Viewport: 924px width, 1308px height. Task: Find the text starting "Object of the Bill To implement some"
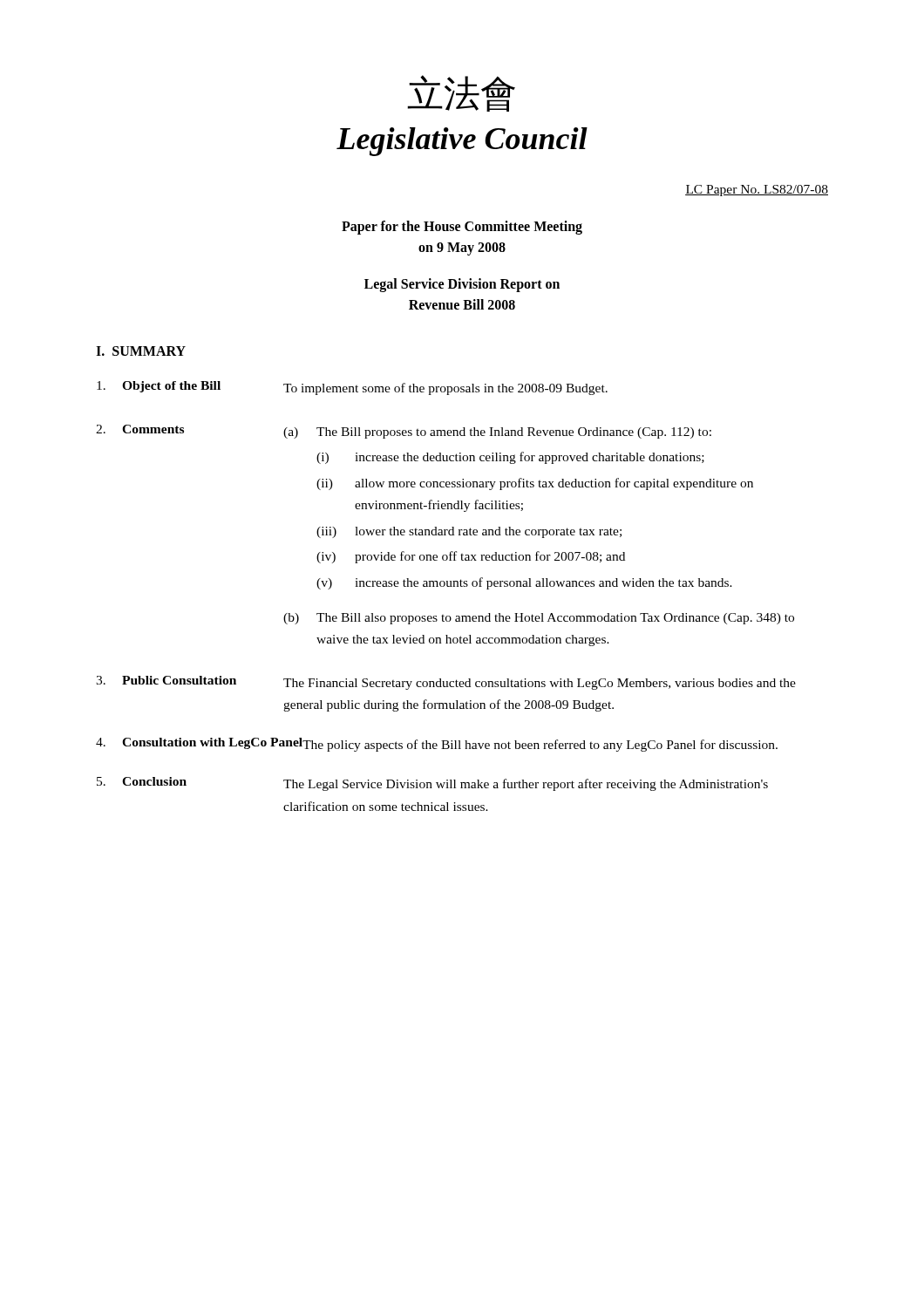coord(462,388)
